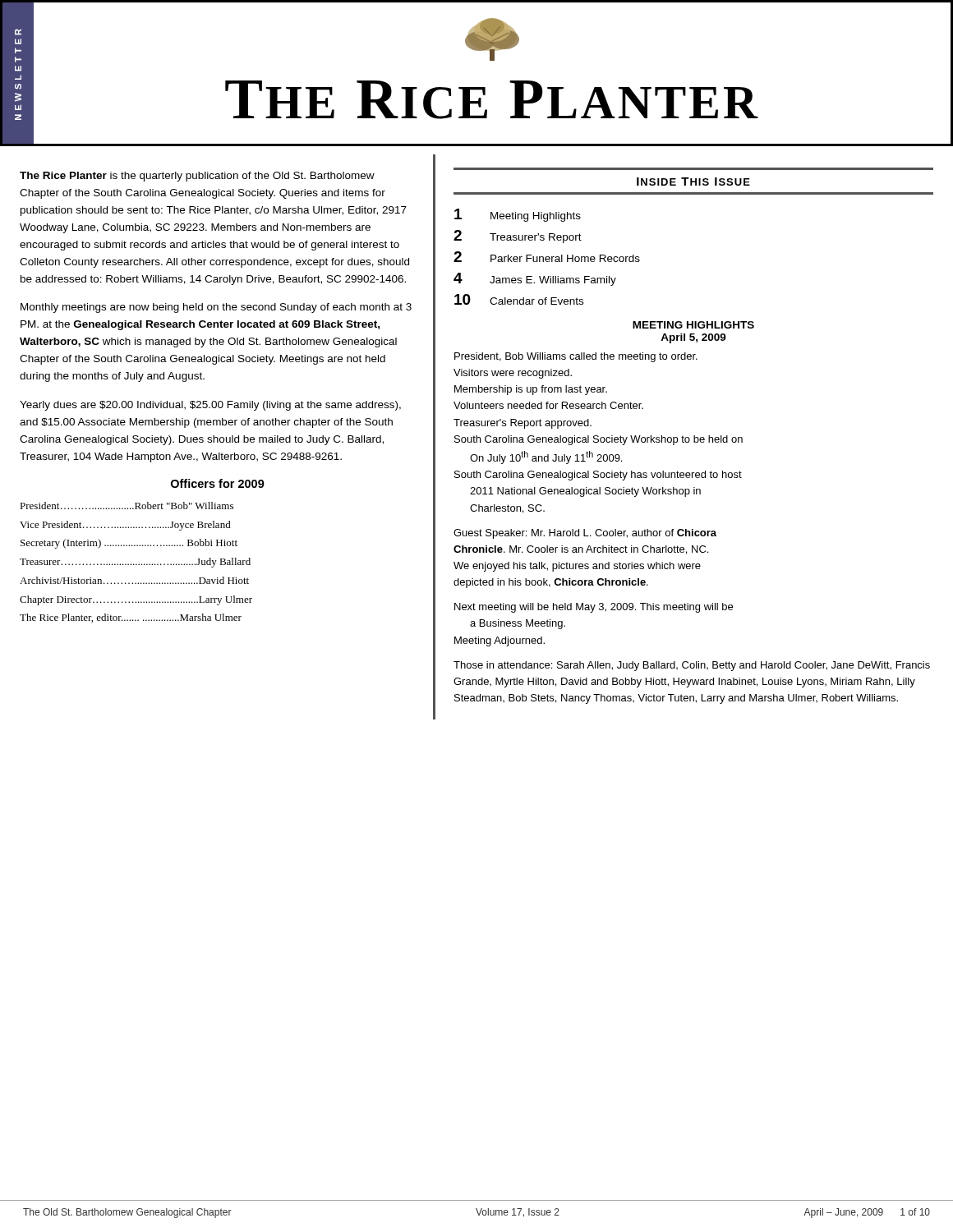Select the list item that says "4 James E. Williams Family"
This screenshot has height=1232, width=953.
point(535,278)
